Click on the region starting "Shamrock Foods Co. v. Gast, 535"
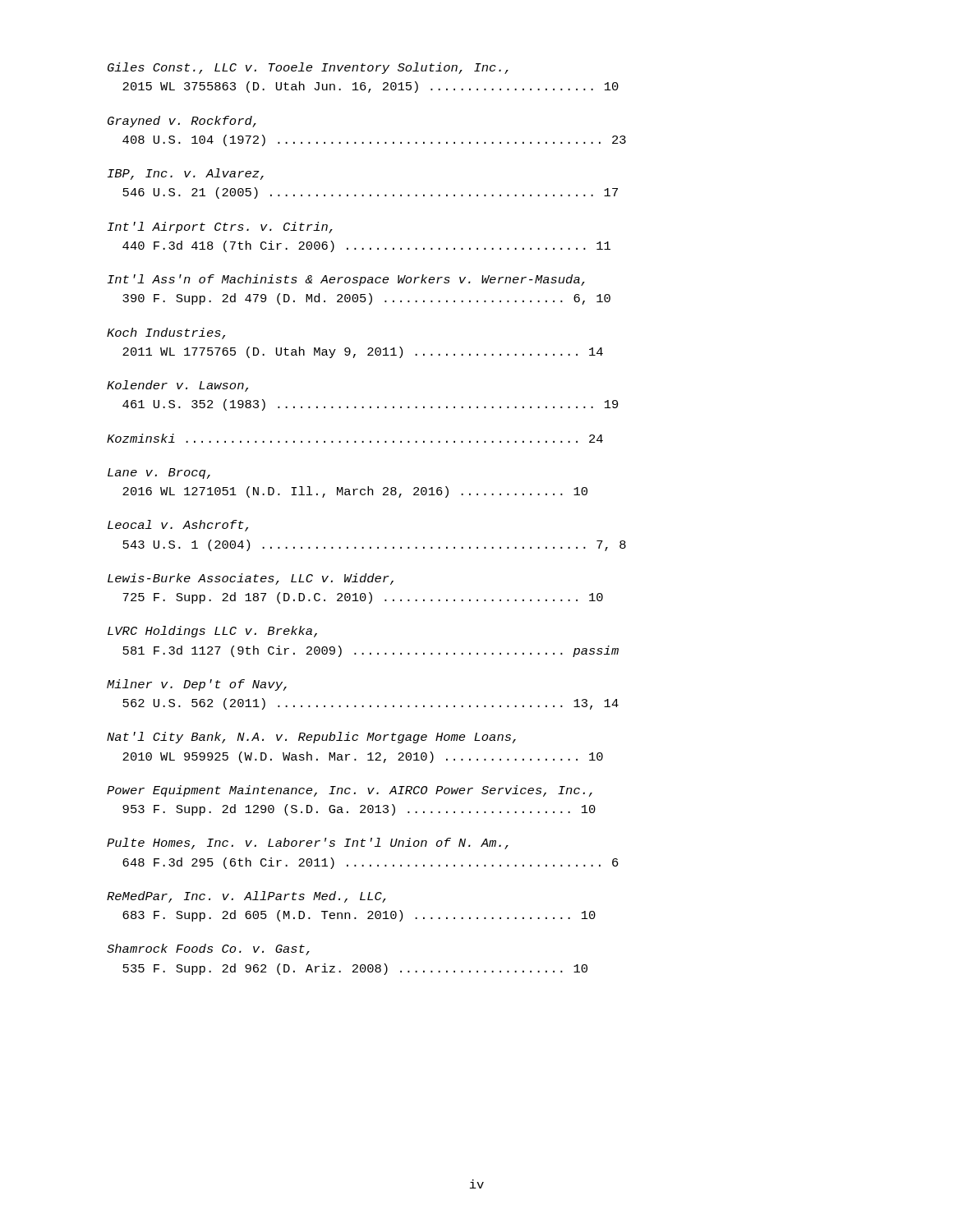 click(x=348, y=959)
